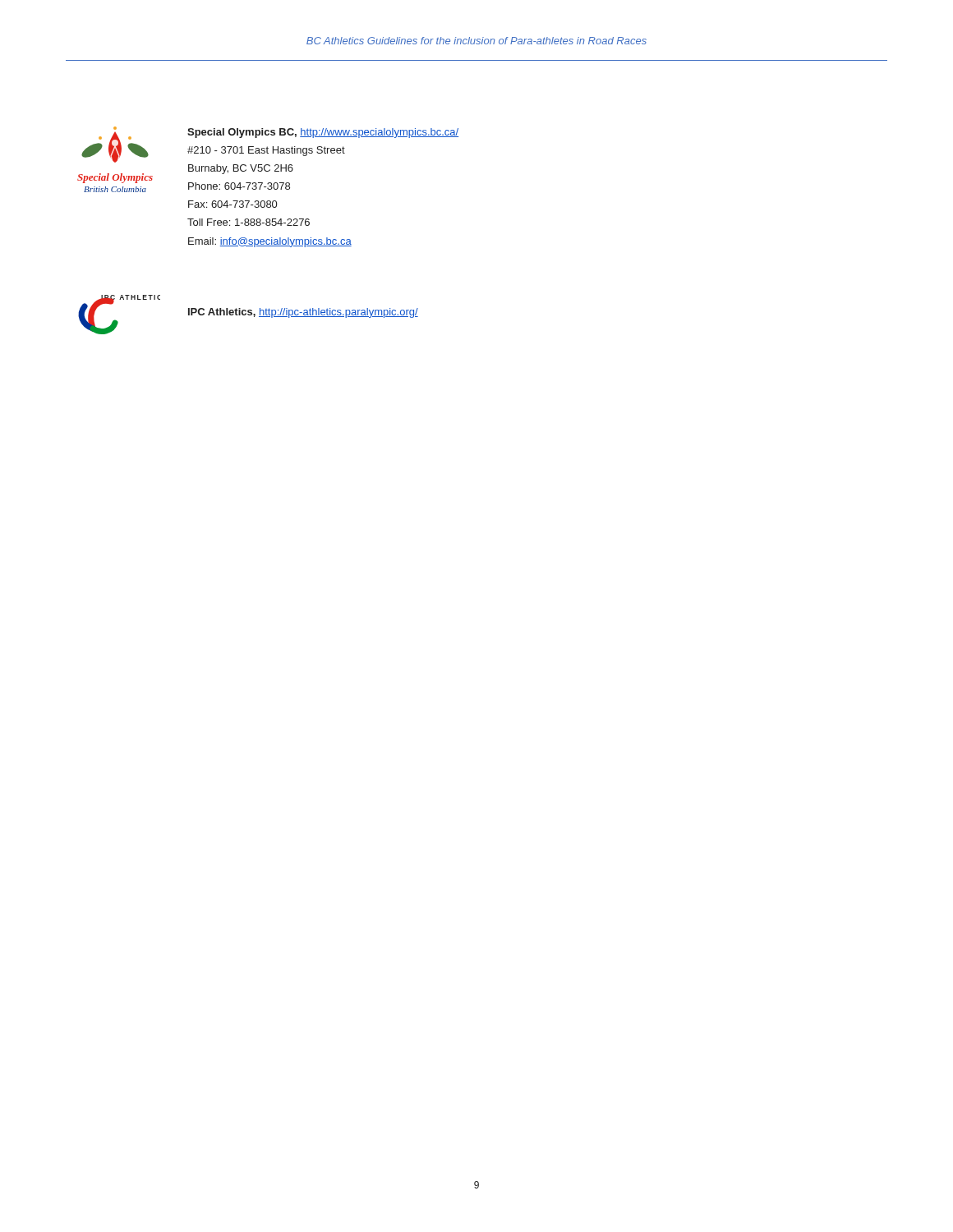Point to the region starting "IPC Athletics, http://ipc-athletics.paralympic.org/"

(x=303, y=312)
